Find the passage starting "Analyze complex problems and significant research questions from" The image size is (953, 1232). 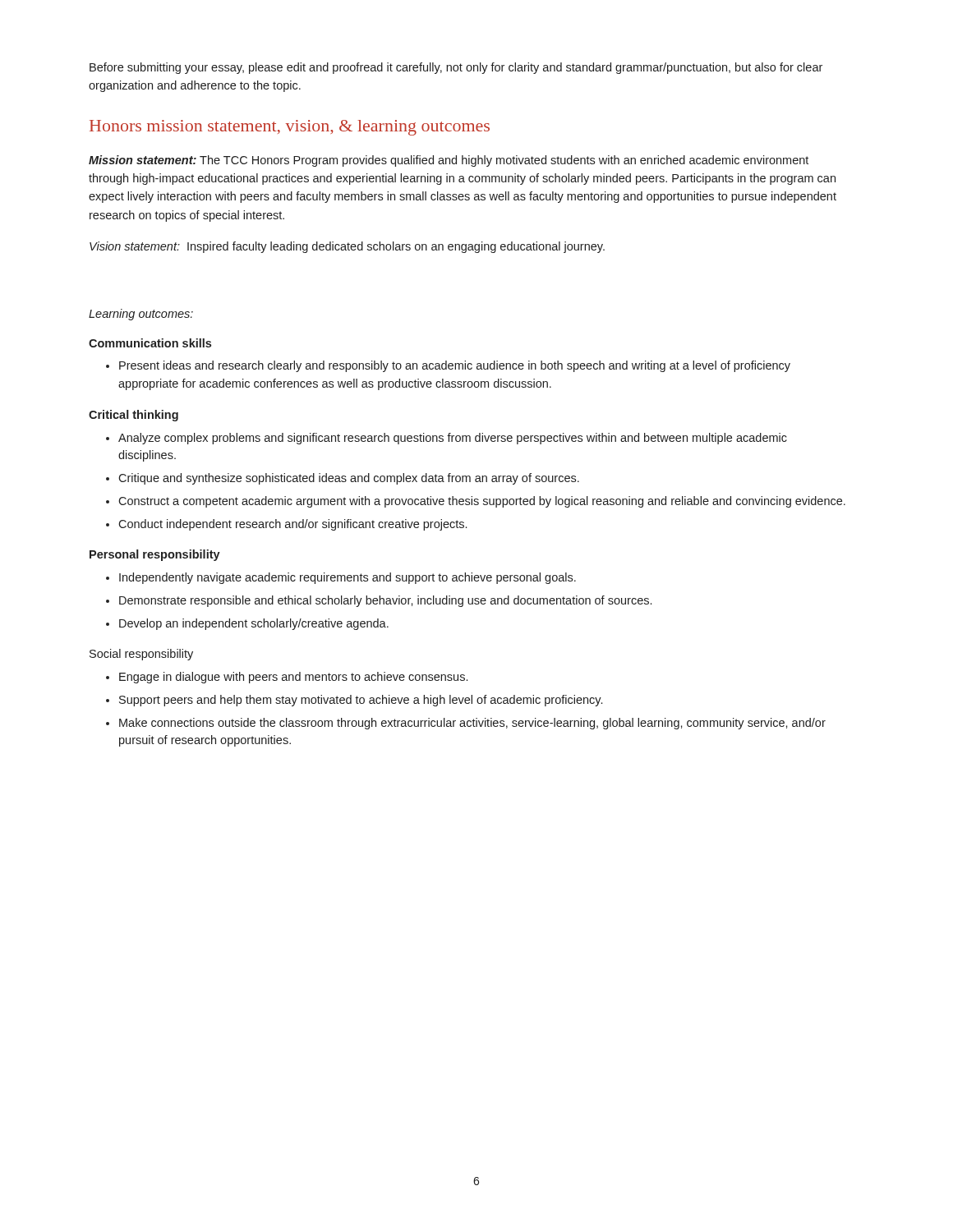pyautogui.click(x=467, y=481)
